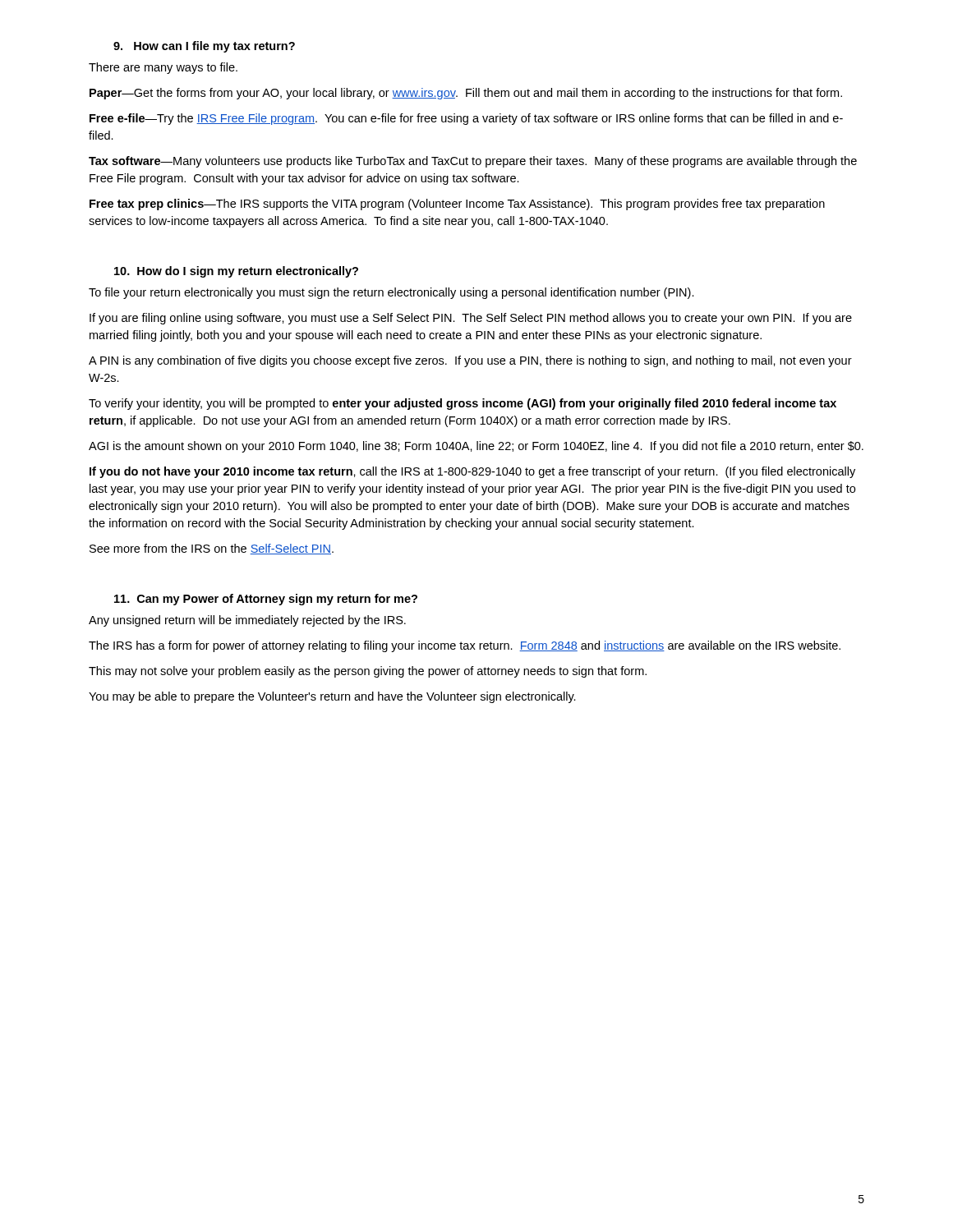Locate the region starting "To verify your identity, you will"
This screenshot has height=1232, width=953.
[463, 412]
